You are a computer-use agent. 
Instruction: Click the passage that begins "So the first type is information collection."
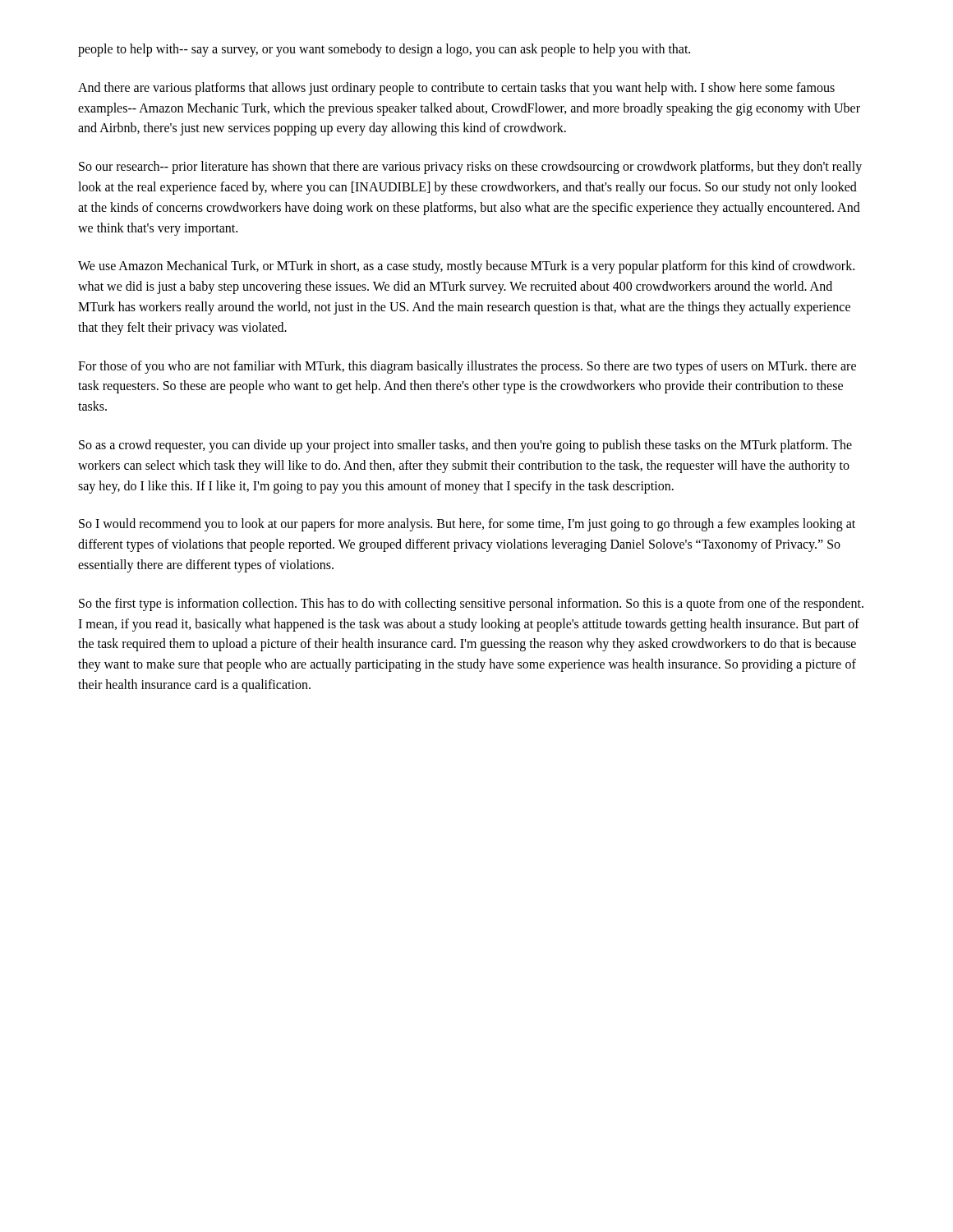[x=471, y=644]
